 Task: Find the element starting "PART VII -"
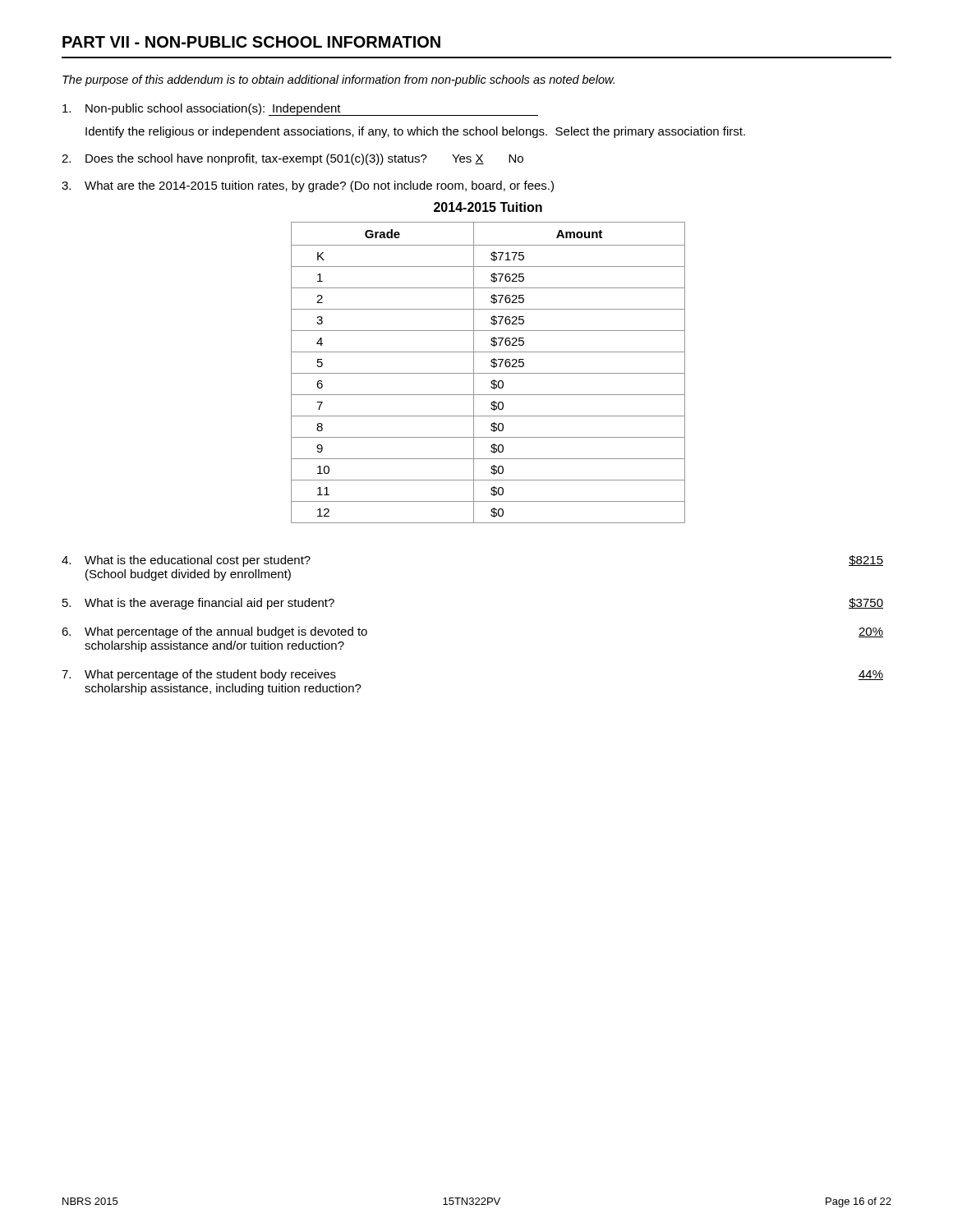pos(251,42)
